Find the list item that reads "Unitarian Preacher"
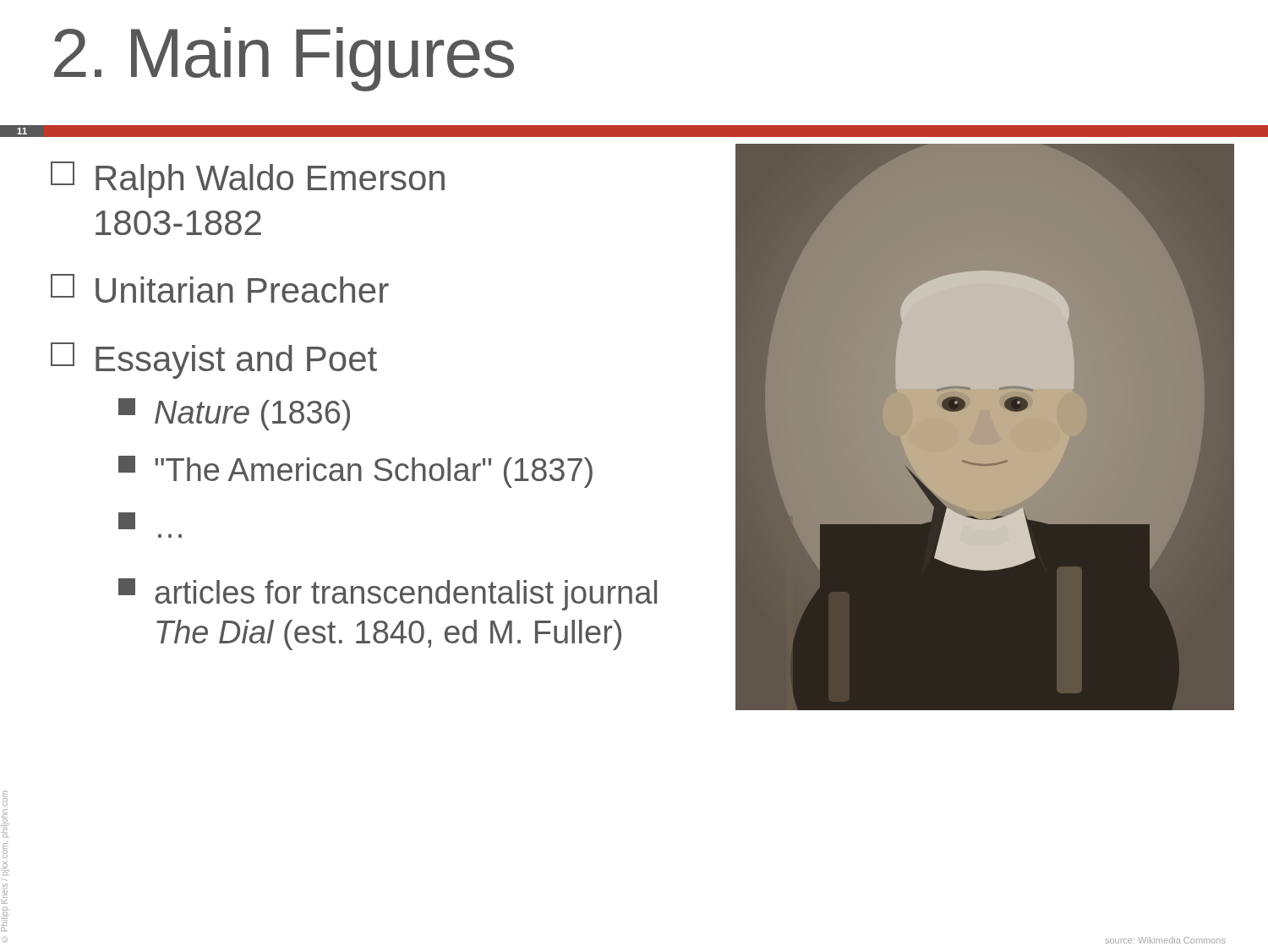This screenshot has width=1268, height=952. [220, 291]
